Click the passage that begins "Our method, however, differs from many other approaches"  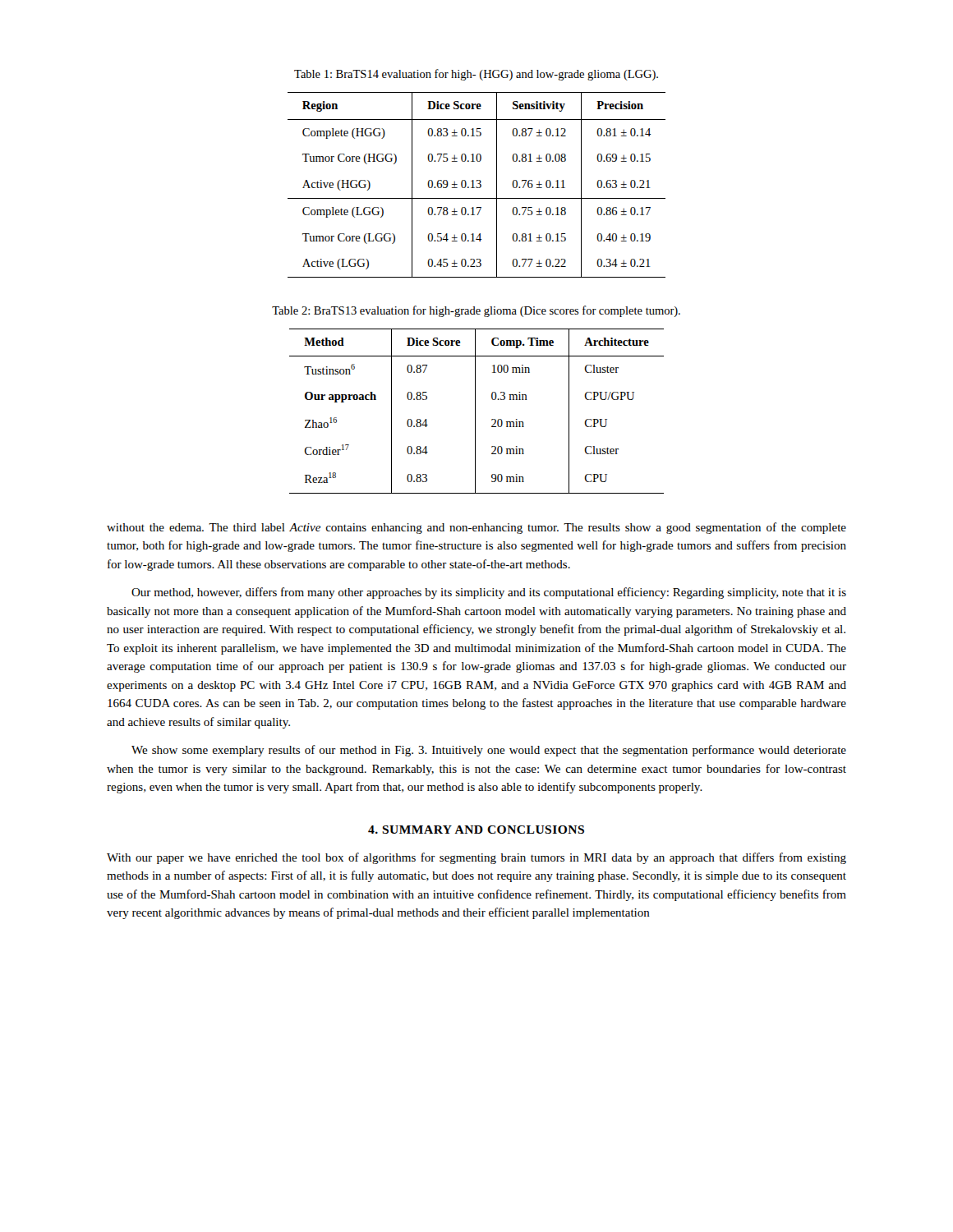[x=476, y=657]
